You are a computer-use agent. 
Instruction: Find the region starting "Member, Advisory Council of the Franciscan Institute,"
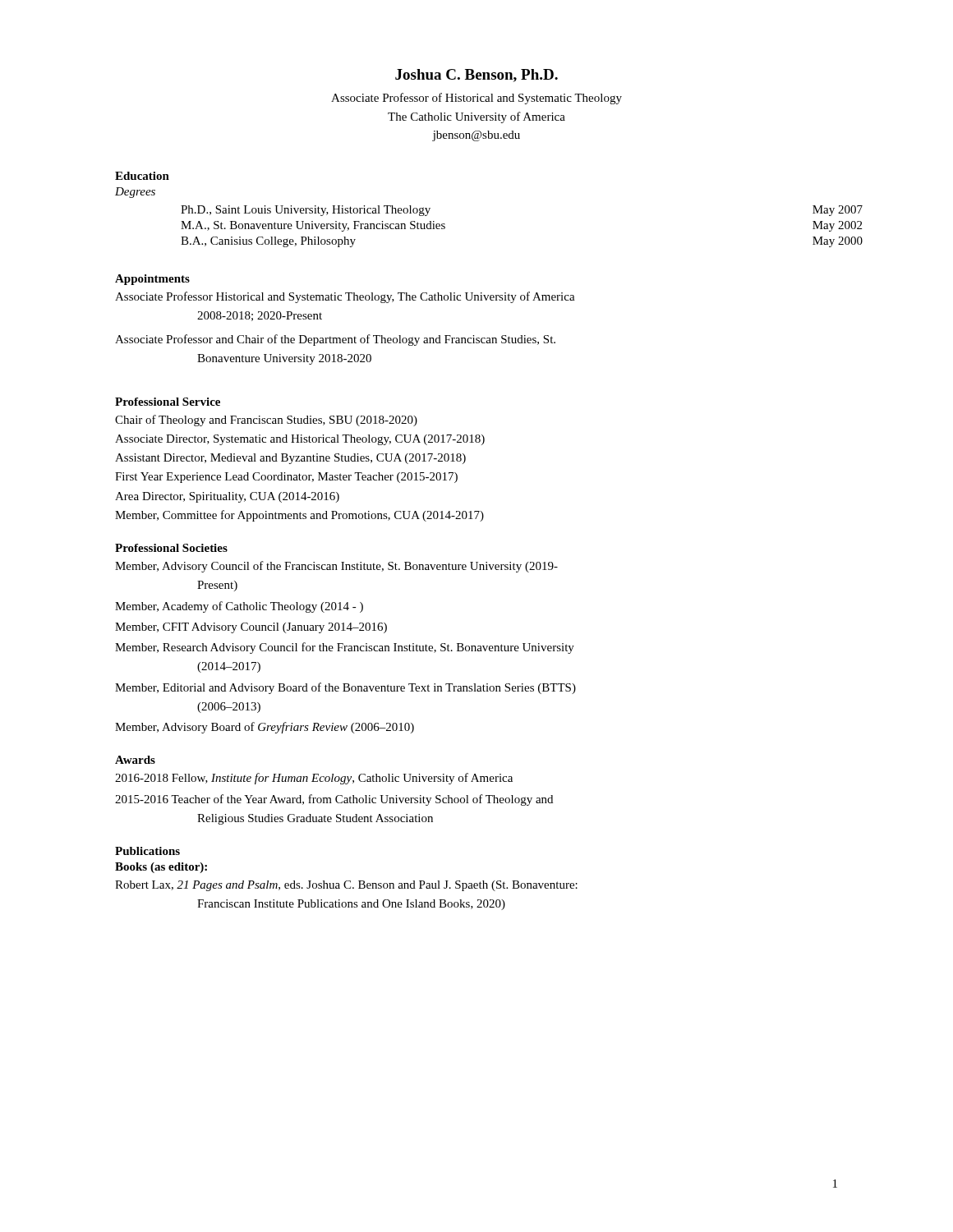pyautogui.click(x=476, y=647)
